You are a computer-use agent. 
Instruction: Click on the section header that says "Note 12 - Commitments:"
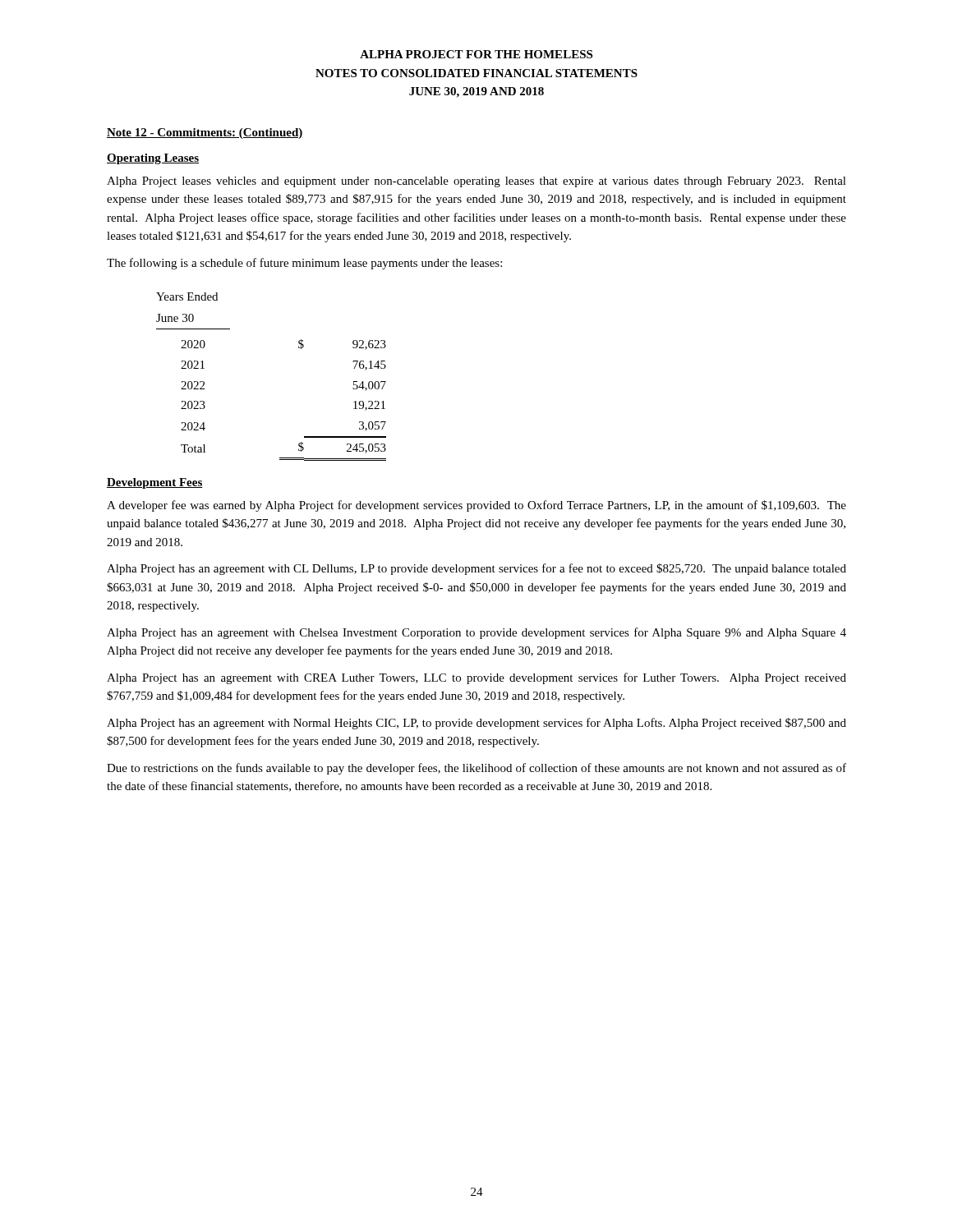[205, 132]
